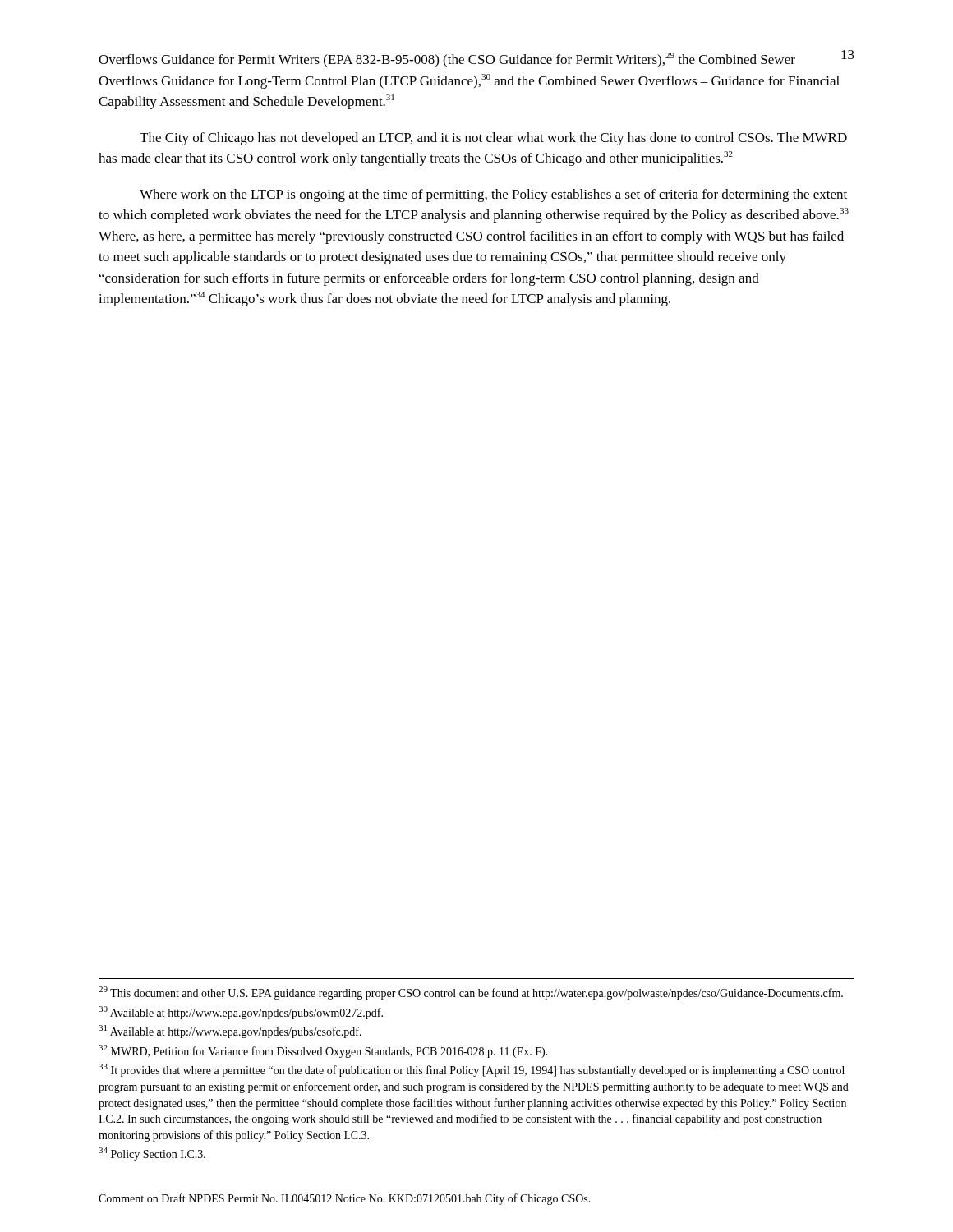Navigate to the text block starting "The City of Chicago has not developed an"
Image resolution: width=953 pixels, height=1232 pixels.
[x=473, y=148]
